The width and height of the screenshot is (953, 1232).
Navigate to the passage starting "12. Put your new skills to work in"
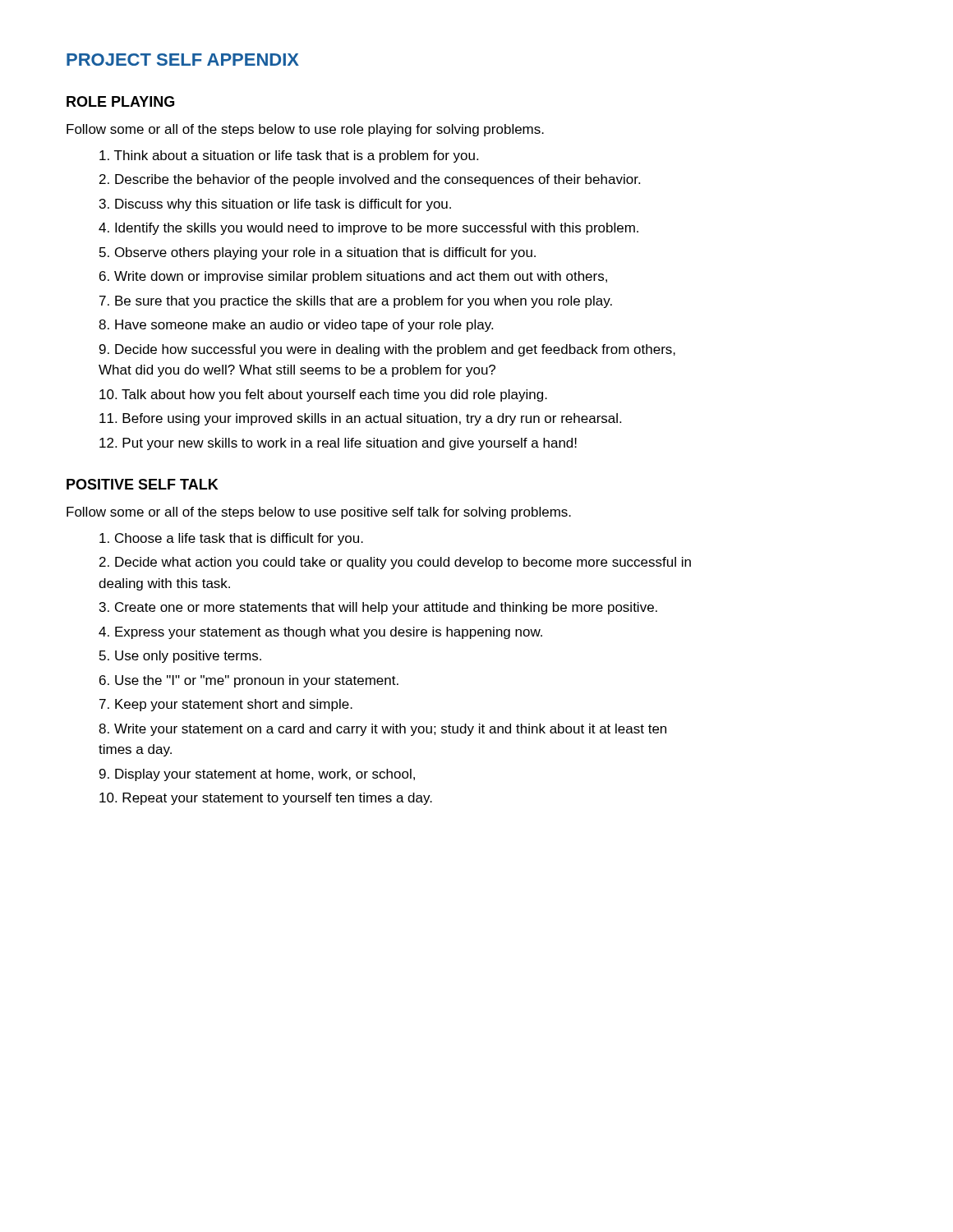coord(338,443)
